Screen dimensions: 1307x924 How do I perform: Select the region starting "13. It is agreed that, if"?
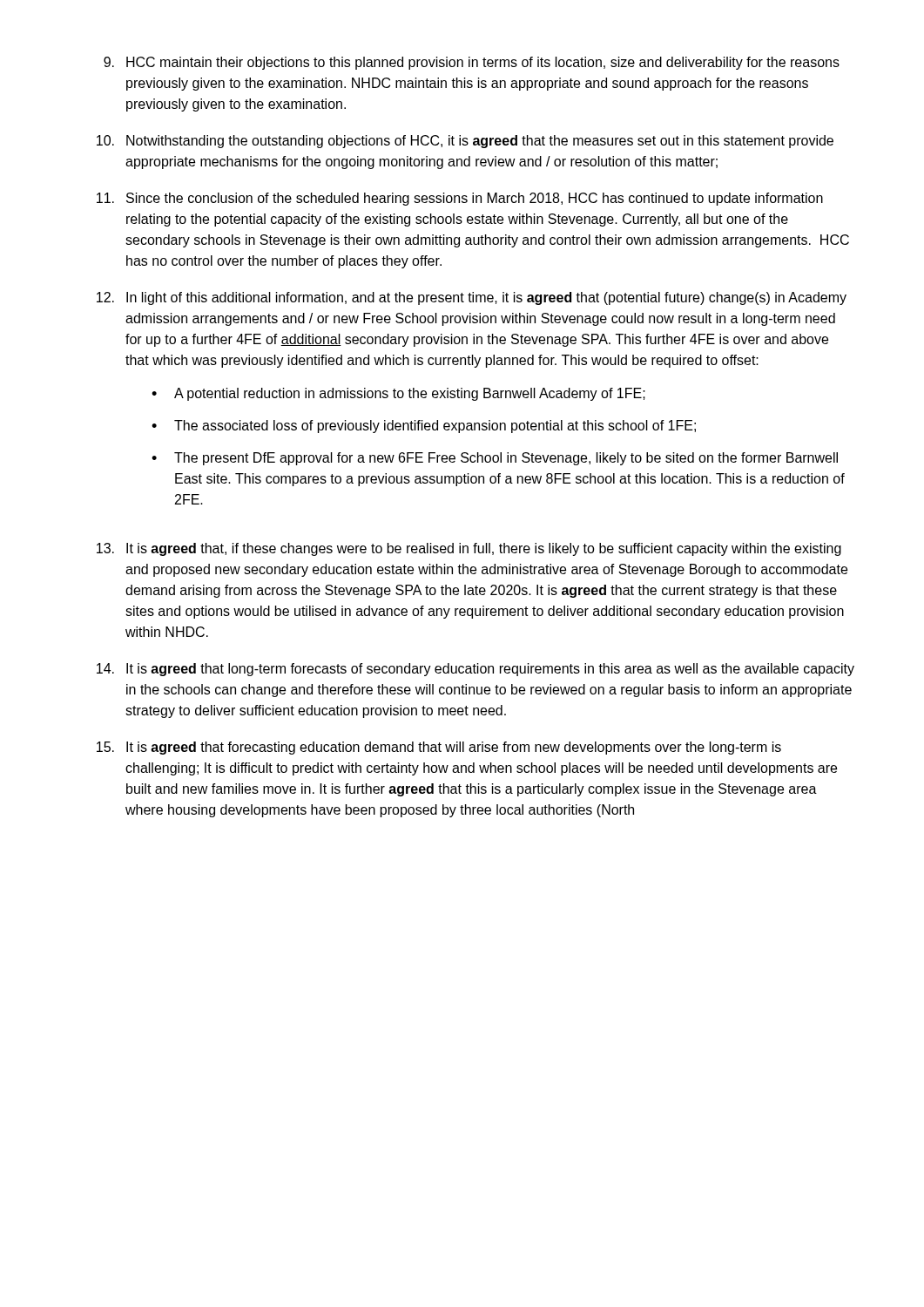tap(462, 591)
